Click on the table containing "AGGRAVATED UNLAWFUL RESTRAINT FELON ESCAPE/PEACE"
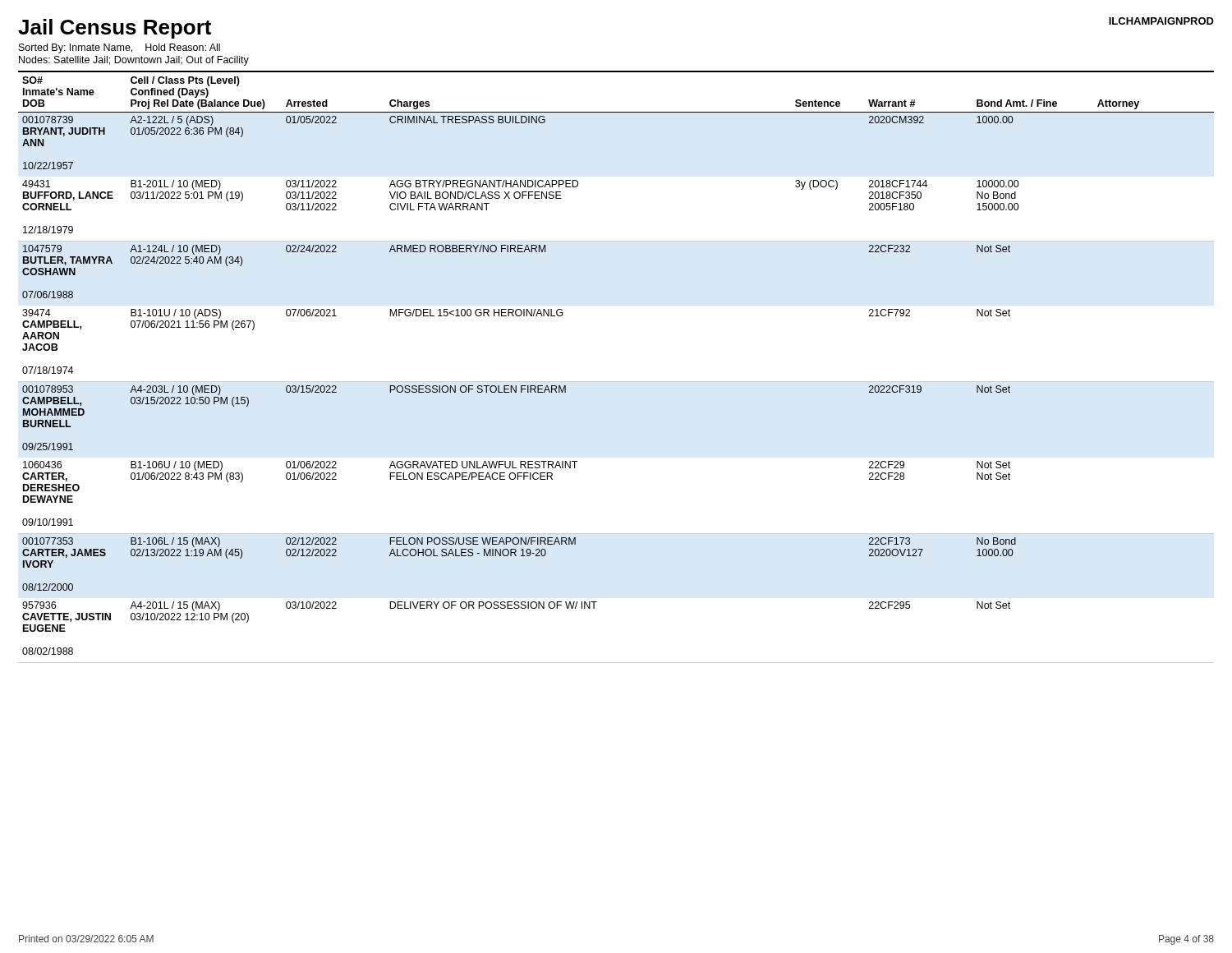Image resolution: width=1232 pixels, height=953 pixels. click(x=616, y=367)
